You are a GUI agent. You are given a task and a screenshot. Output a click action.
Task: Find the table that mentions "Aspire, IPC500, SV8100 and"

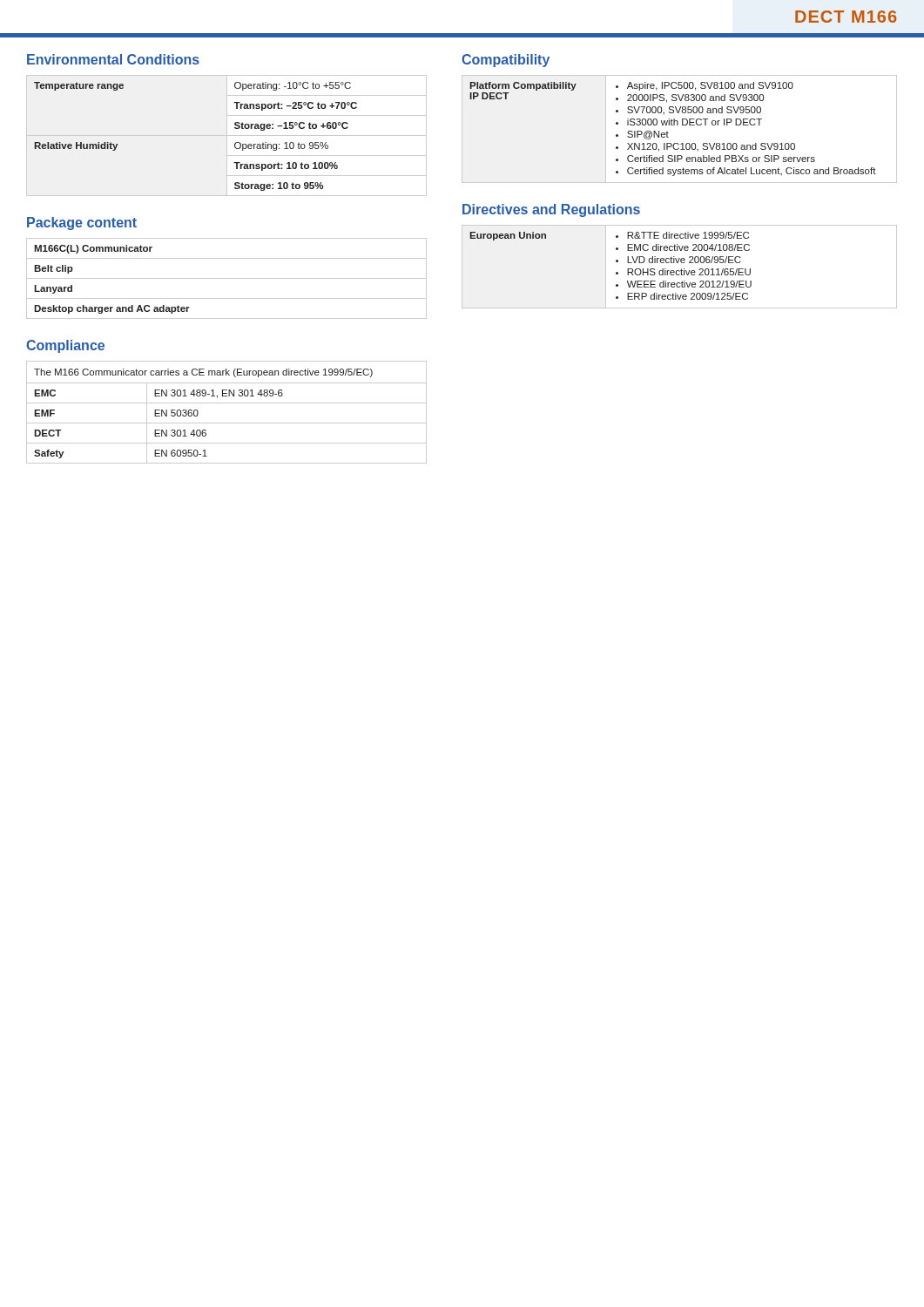tap(679, 129)
